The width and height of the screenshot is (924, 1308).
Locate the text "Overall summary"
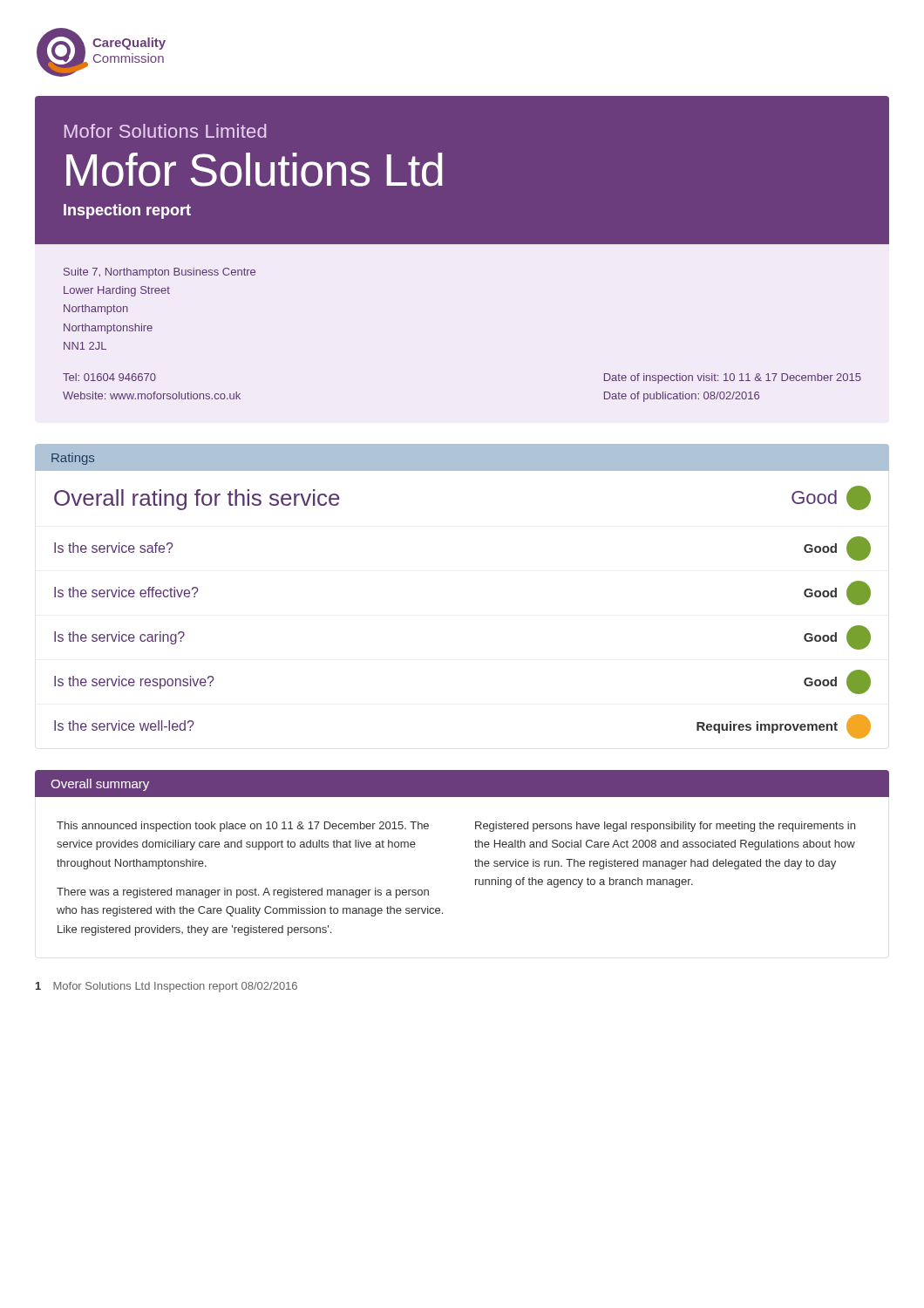pyautogui.click(x=100, y=783)
